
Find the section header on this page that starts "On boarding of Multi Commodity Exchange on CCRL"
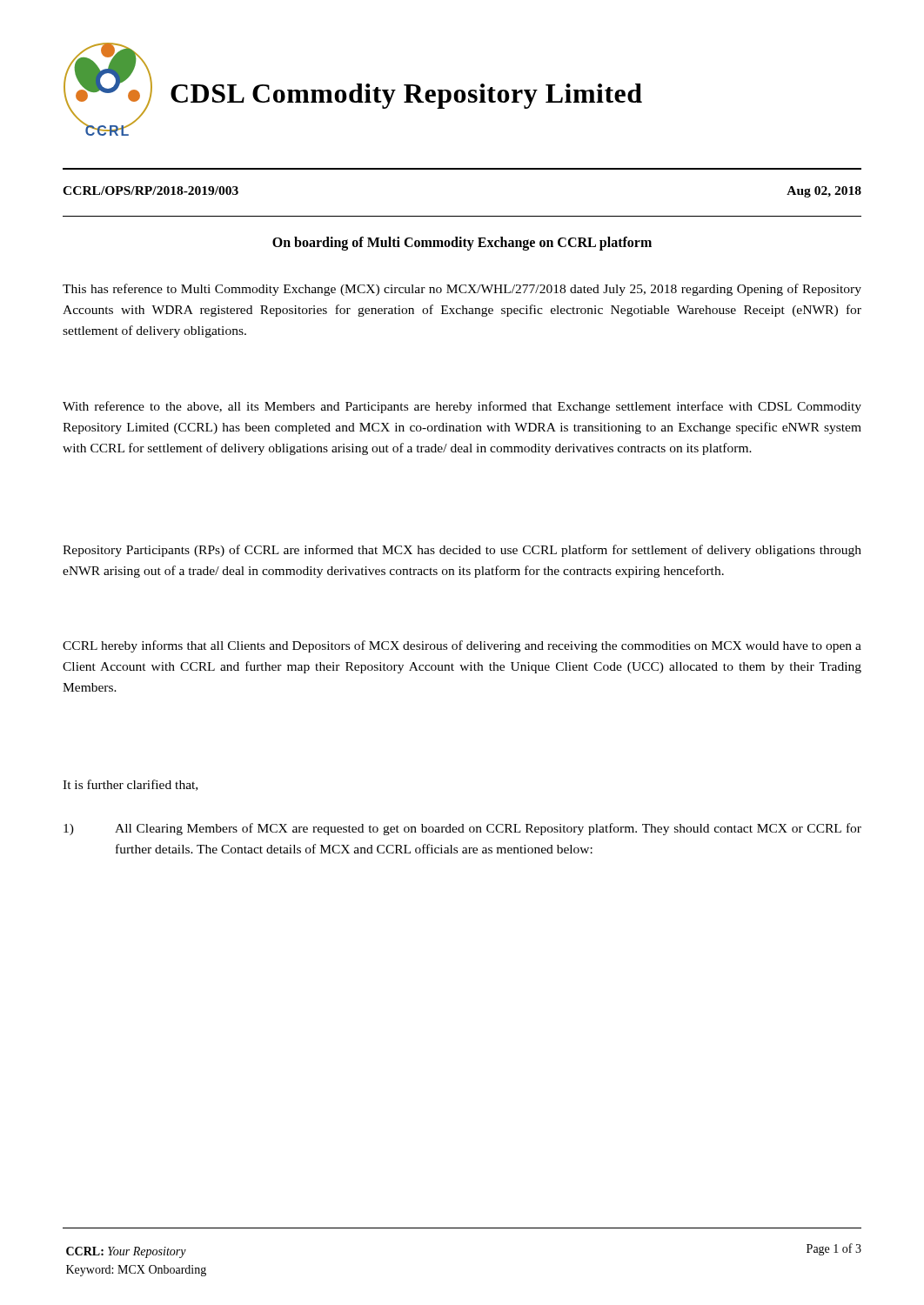coord(462,242)
